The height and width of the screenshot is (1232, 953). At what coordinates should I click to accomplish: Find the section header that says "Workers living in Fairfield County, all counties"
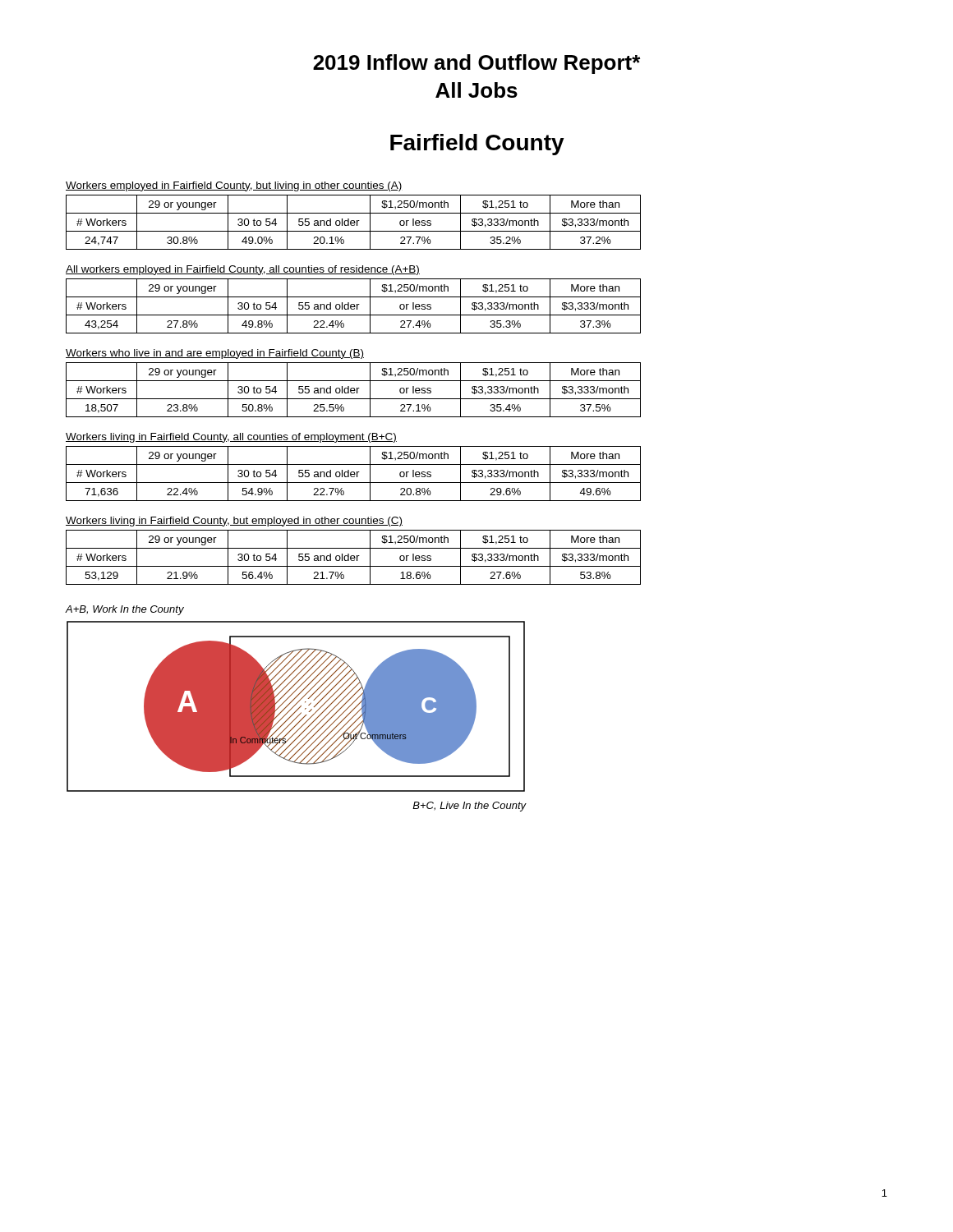point(231,436)
